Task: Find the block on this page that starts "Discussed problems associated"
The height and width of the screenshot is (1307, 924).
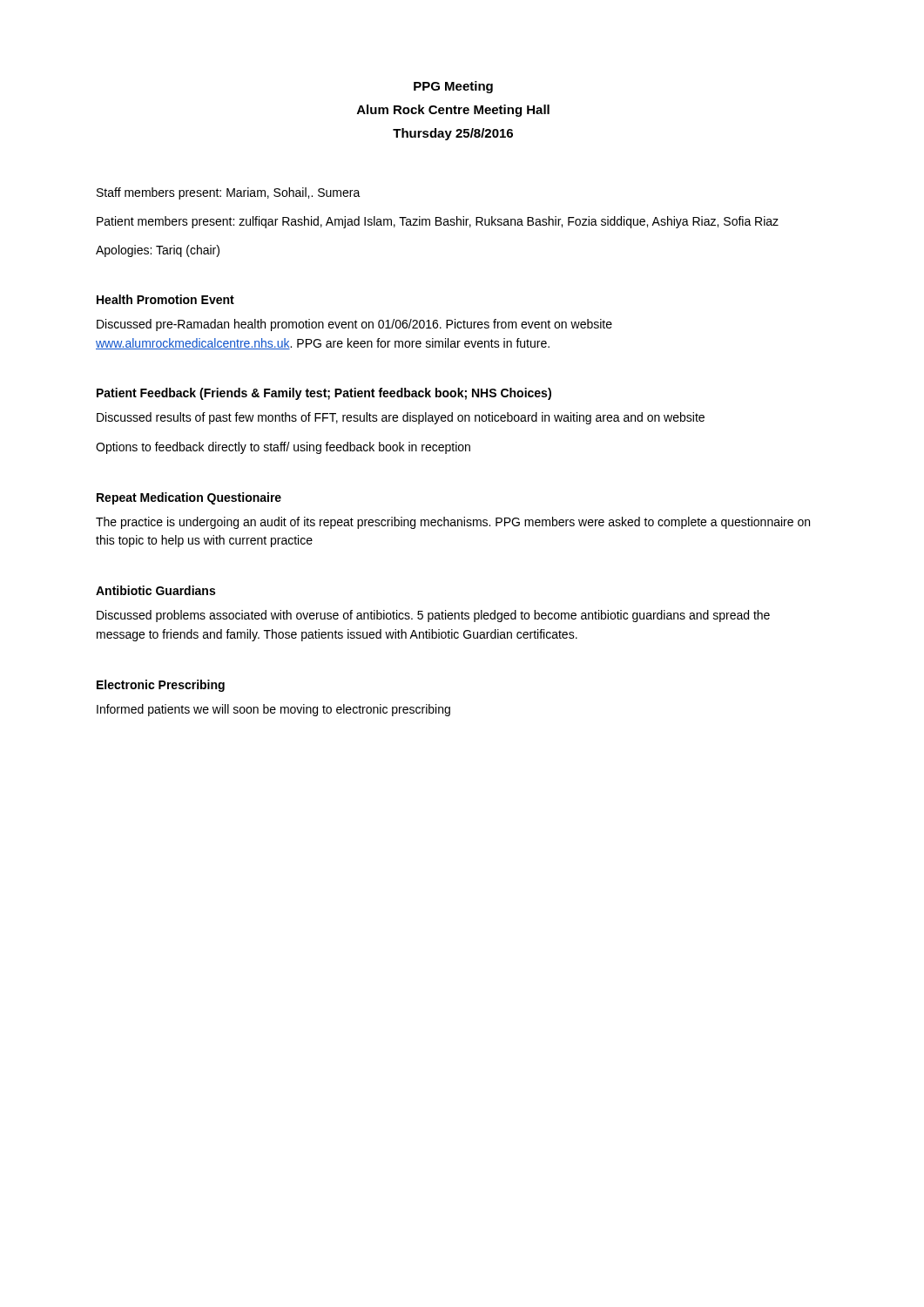Action: [433, 625]
